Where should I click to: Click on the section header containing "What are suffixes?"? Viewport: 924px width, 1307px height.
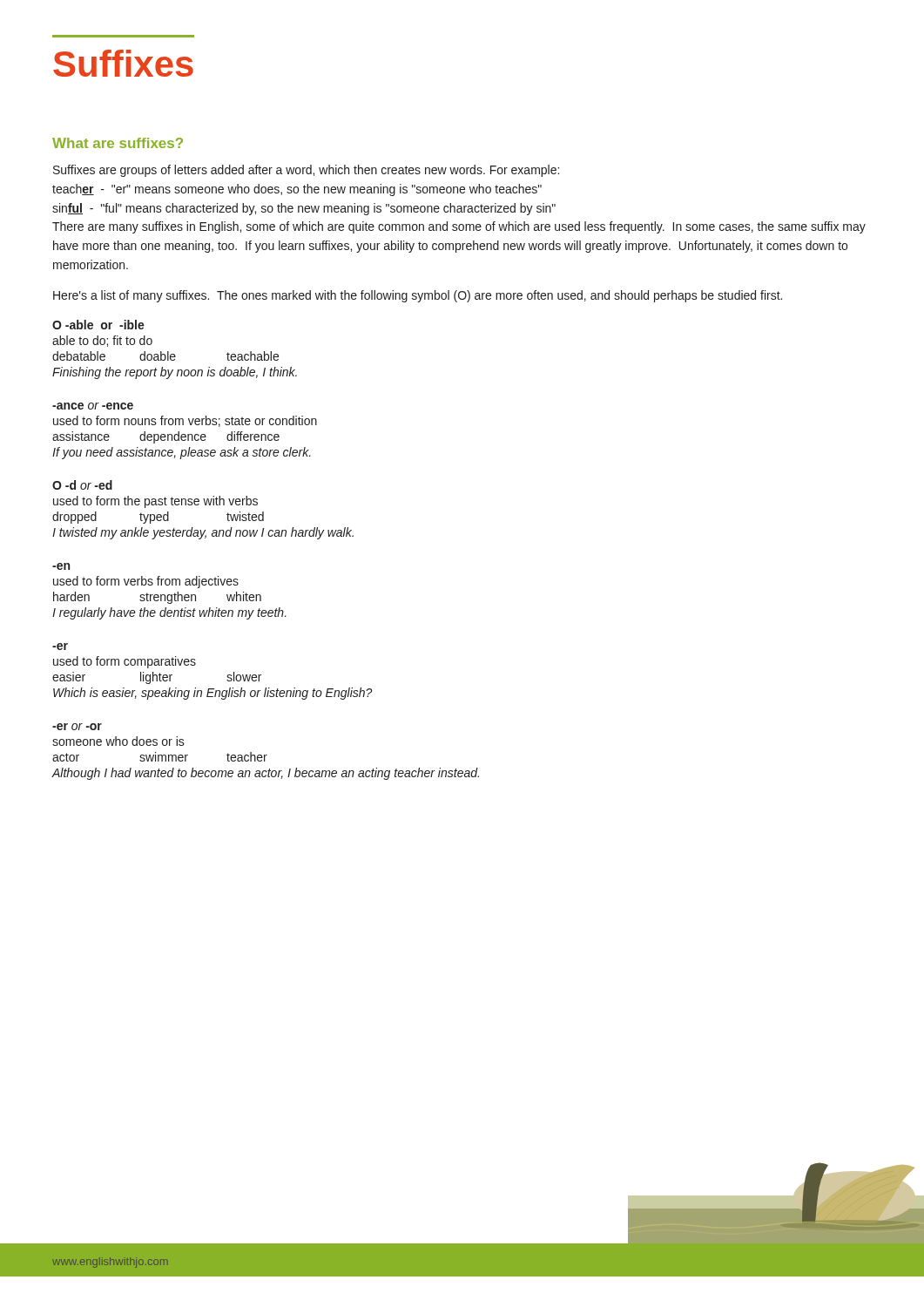(118, 144)
